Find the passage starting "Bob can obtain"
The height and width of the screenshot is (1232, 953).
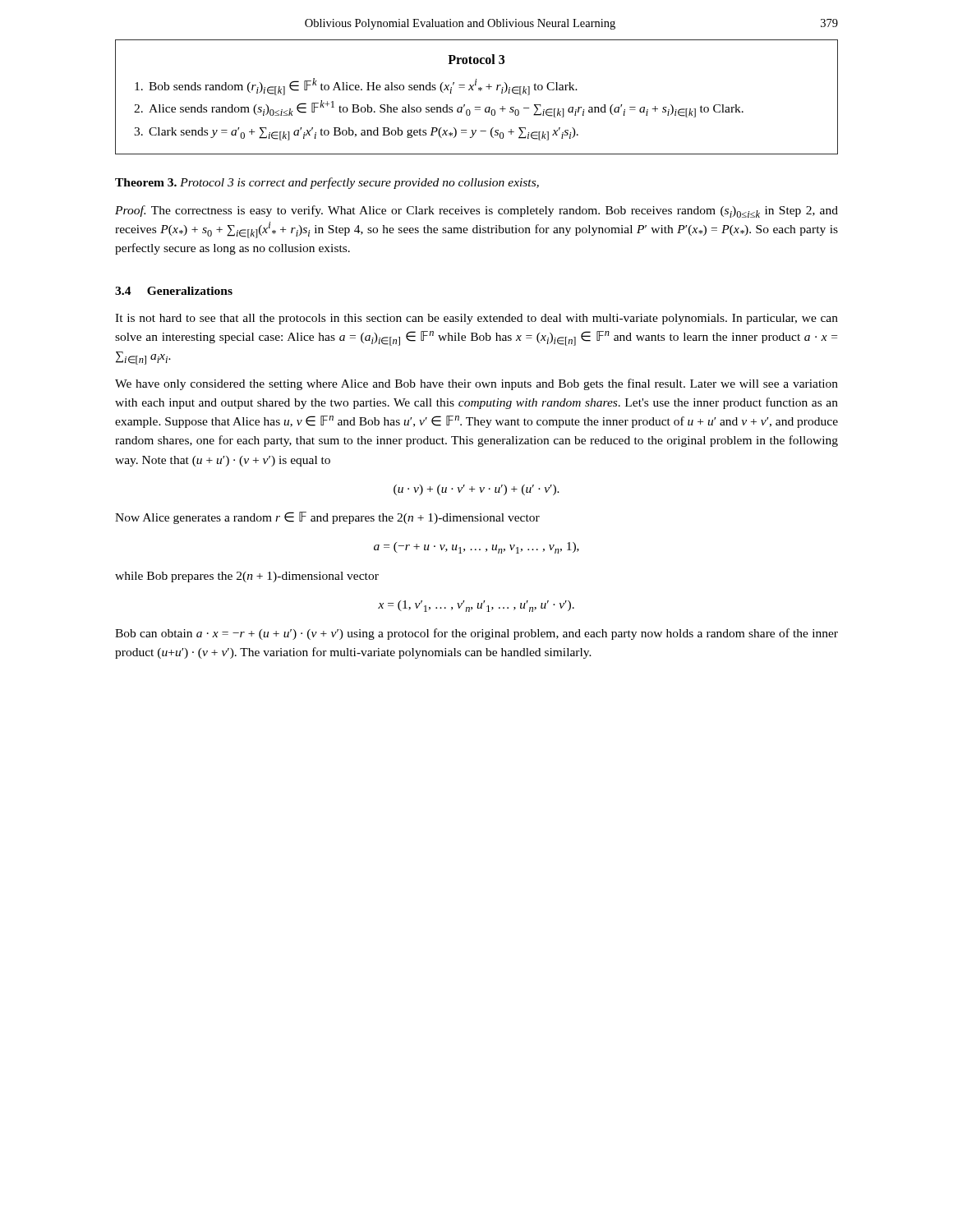476,642
